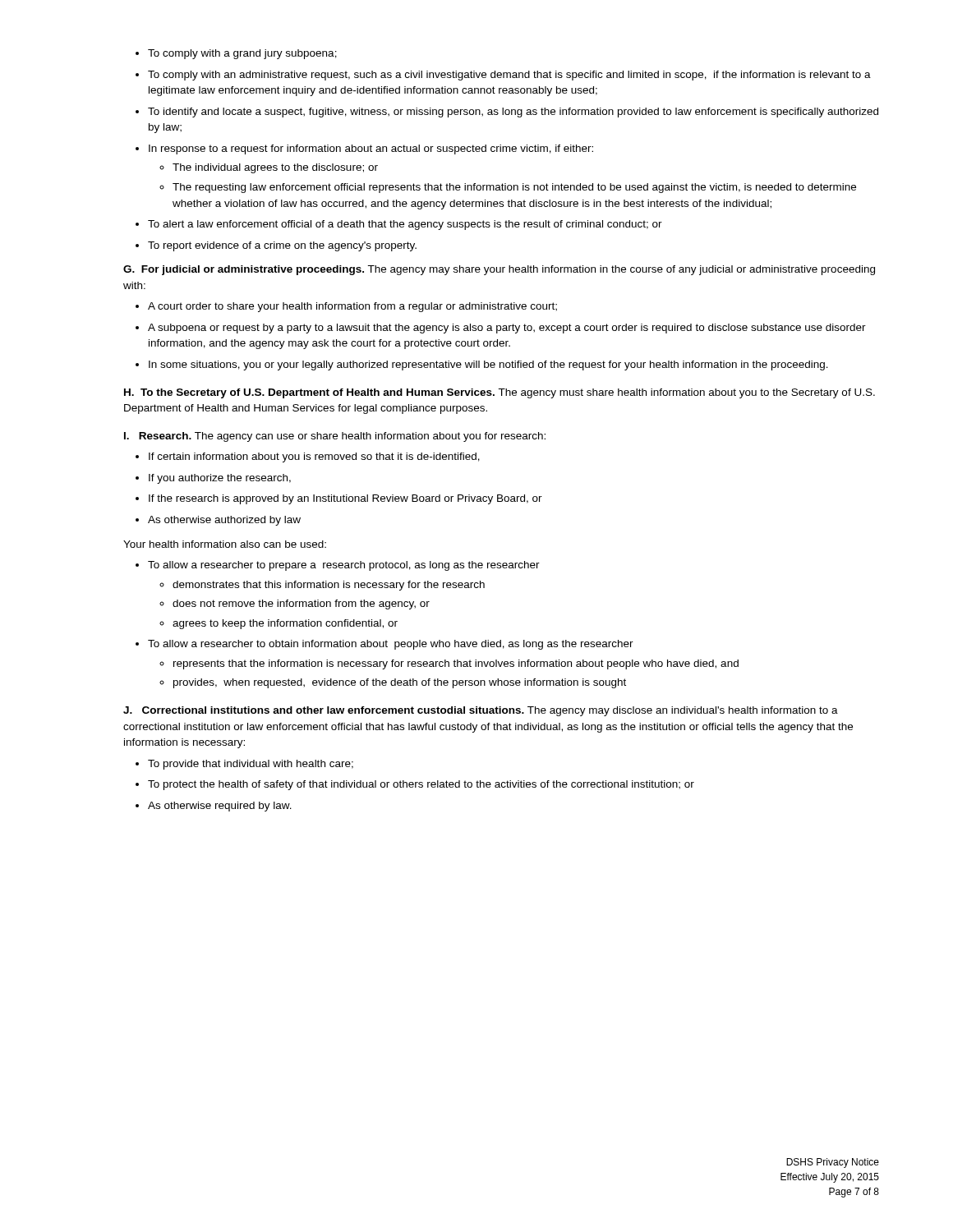The image size is (953, 1232).
Task: Locate the list item that says "To report evidence"
Action: (x=283, y=245)
